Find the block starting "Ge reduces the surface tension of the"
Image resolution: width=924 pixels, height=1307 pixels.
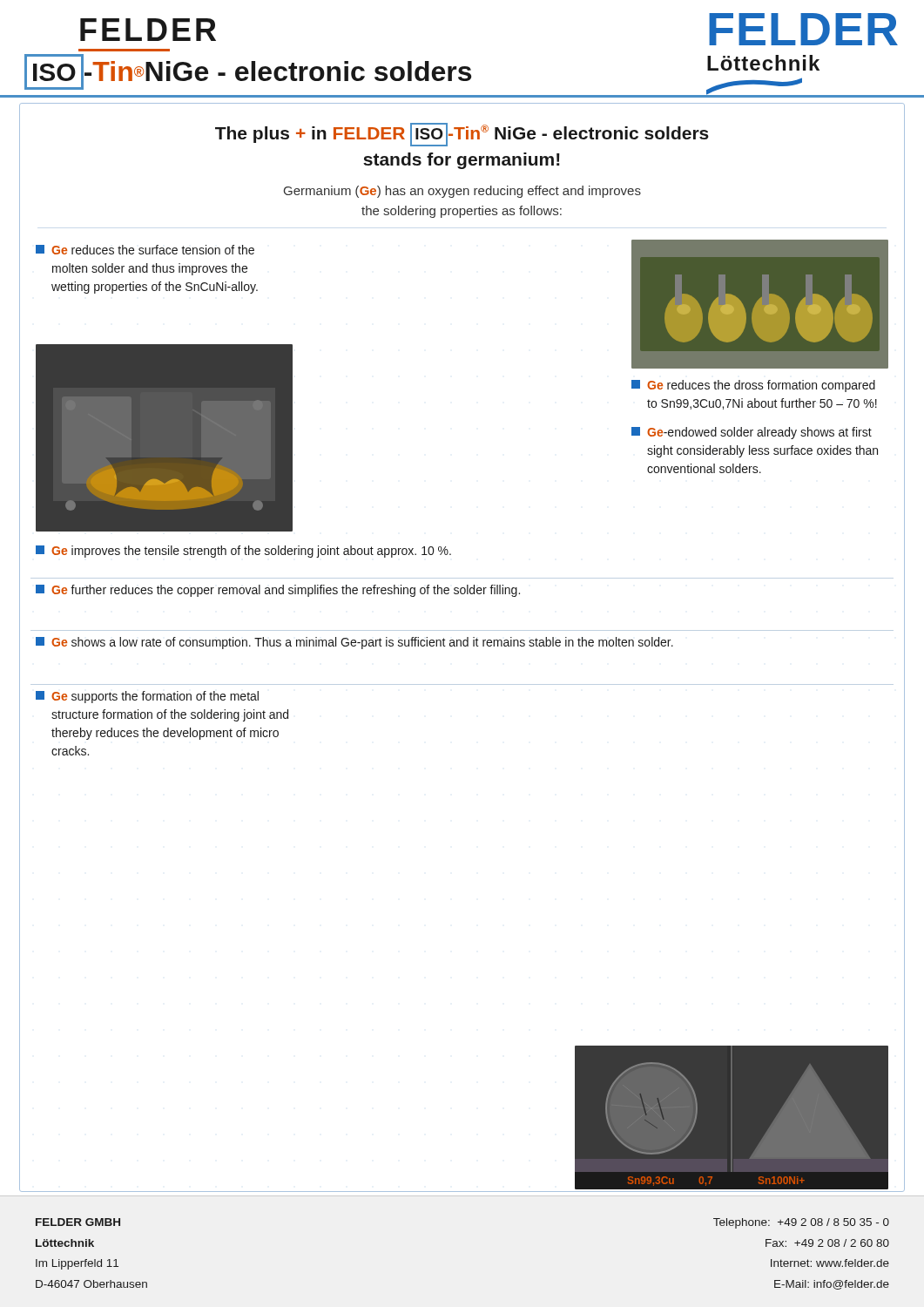(162, 269)
